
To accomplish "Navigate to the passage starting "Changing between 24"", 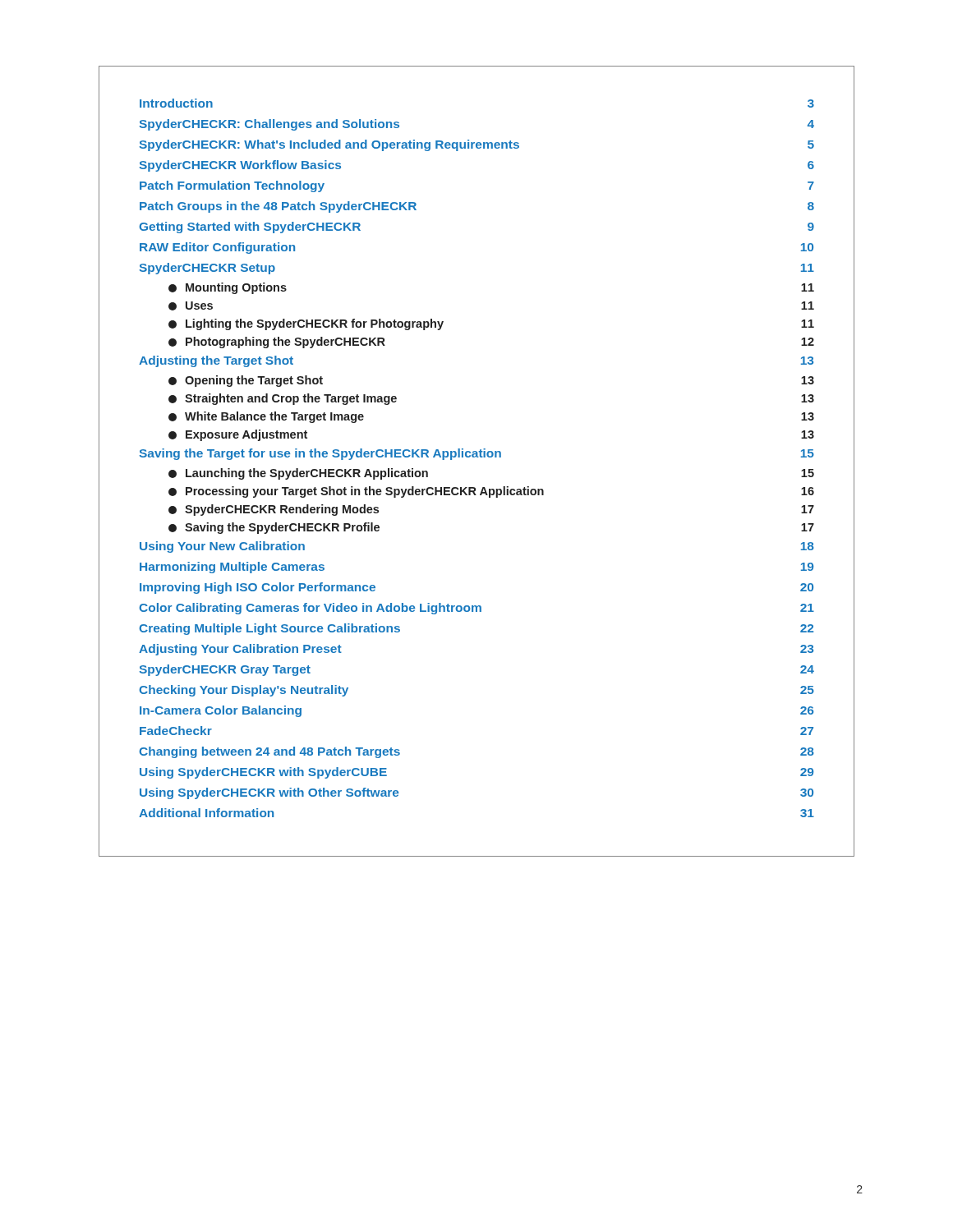I will coord(266,753).
